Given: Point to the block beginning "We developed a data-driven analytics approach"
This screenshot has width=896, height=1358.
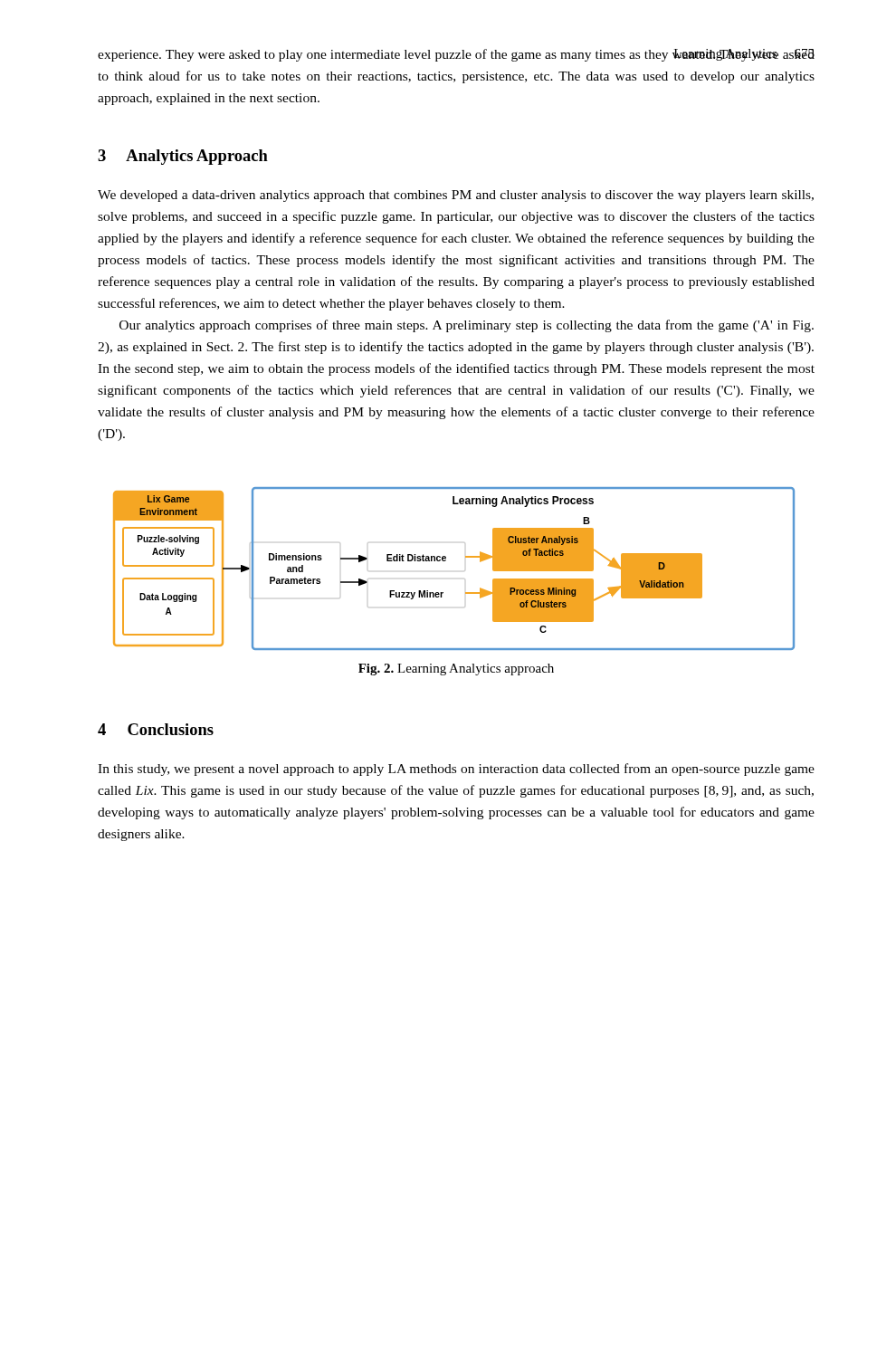Looking at the screenshot, I should (x=456, y=248).
